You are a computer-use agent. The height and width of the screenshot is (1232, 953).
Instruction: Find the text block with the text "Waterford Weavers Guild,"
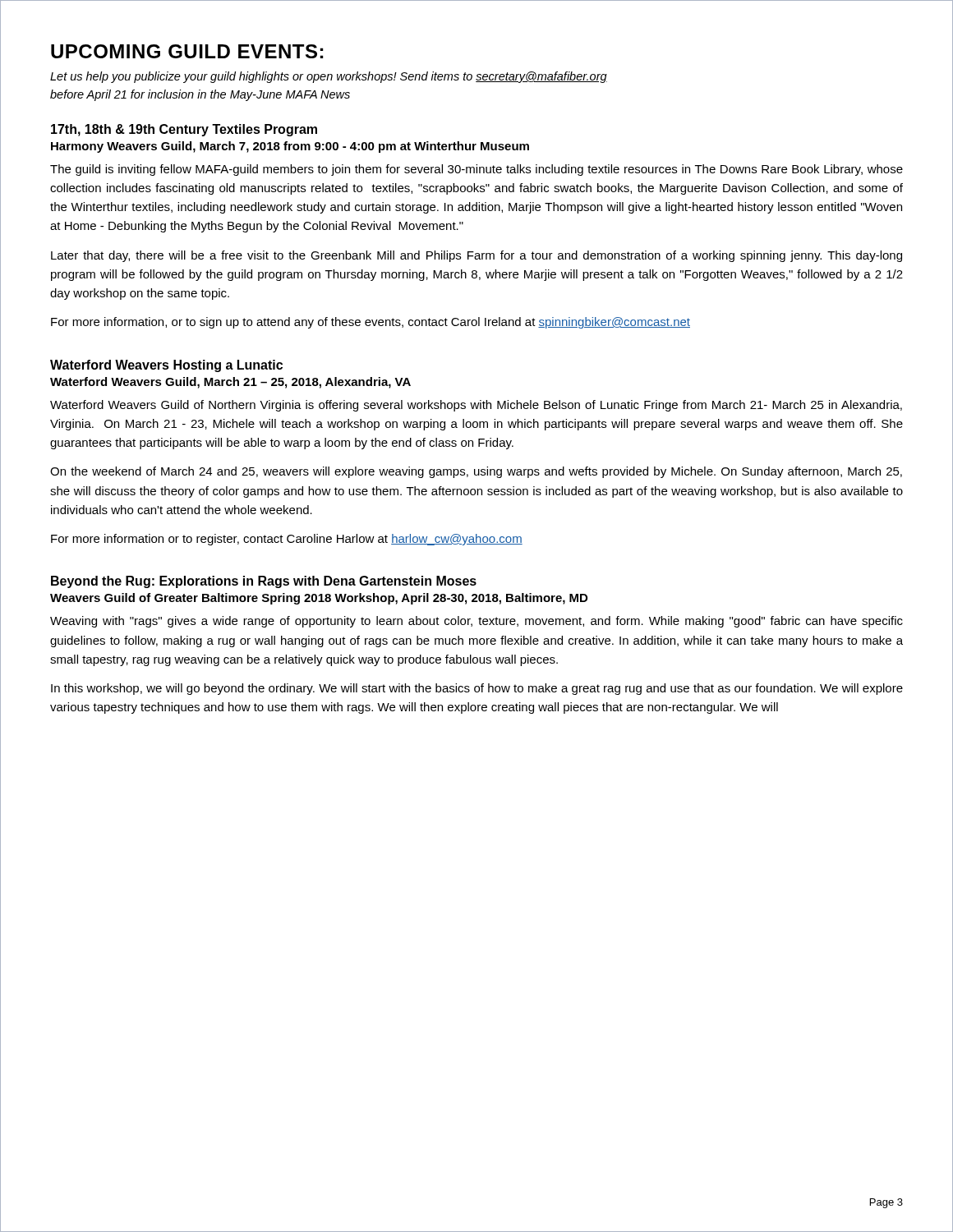pyautogui.click(x=231, y=381)
